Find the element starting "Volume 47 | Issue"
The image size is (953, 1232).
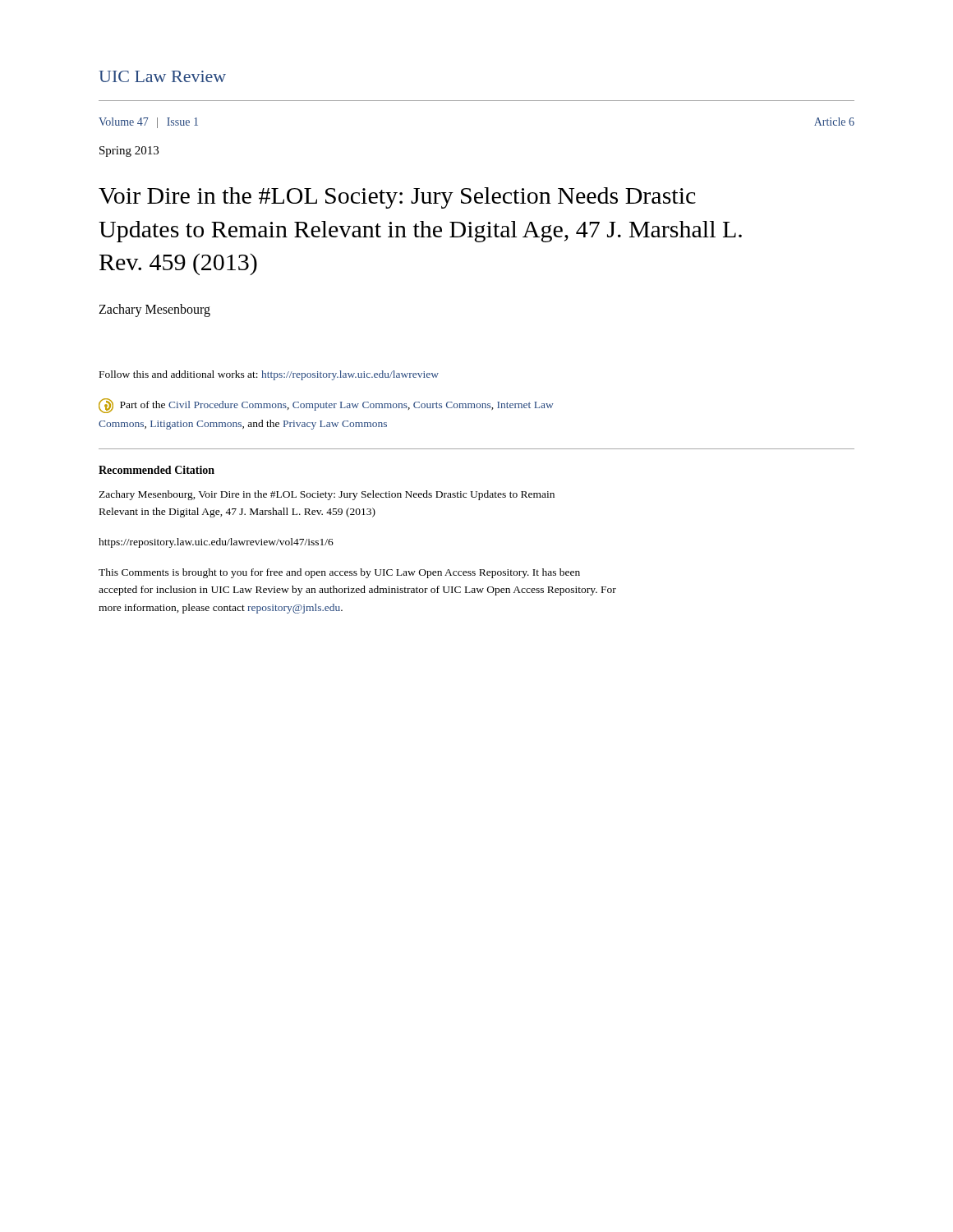point(143,124)
